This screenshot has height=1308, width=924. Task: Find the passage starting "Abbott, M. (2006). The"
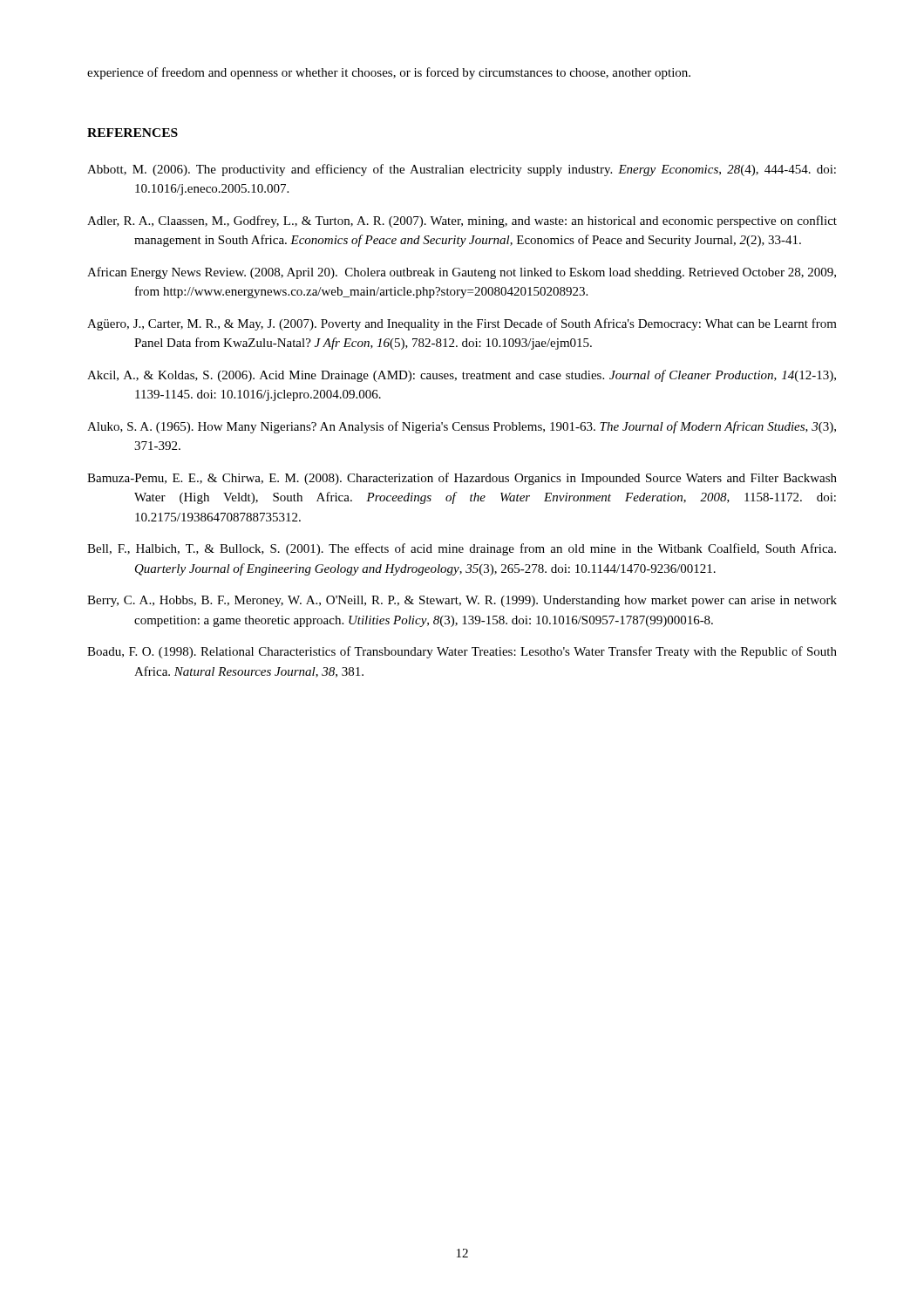click(462, 179)
